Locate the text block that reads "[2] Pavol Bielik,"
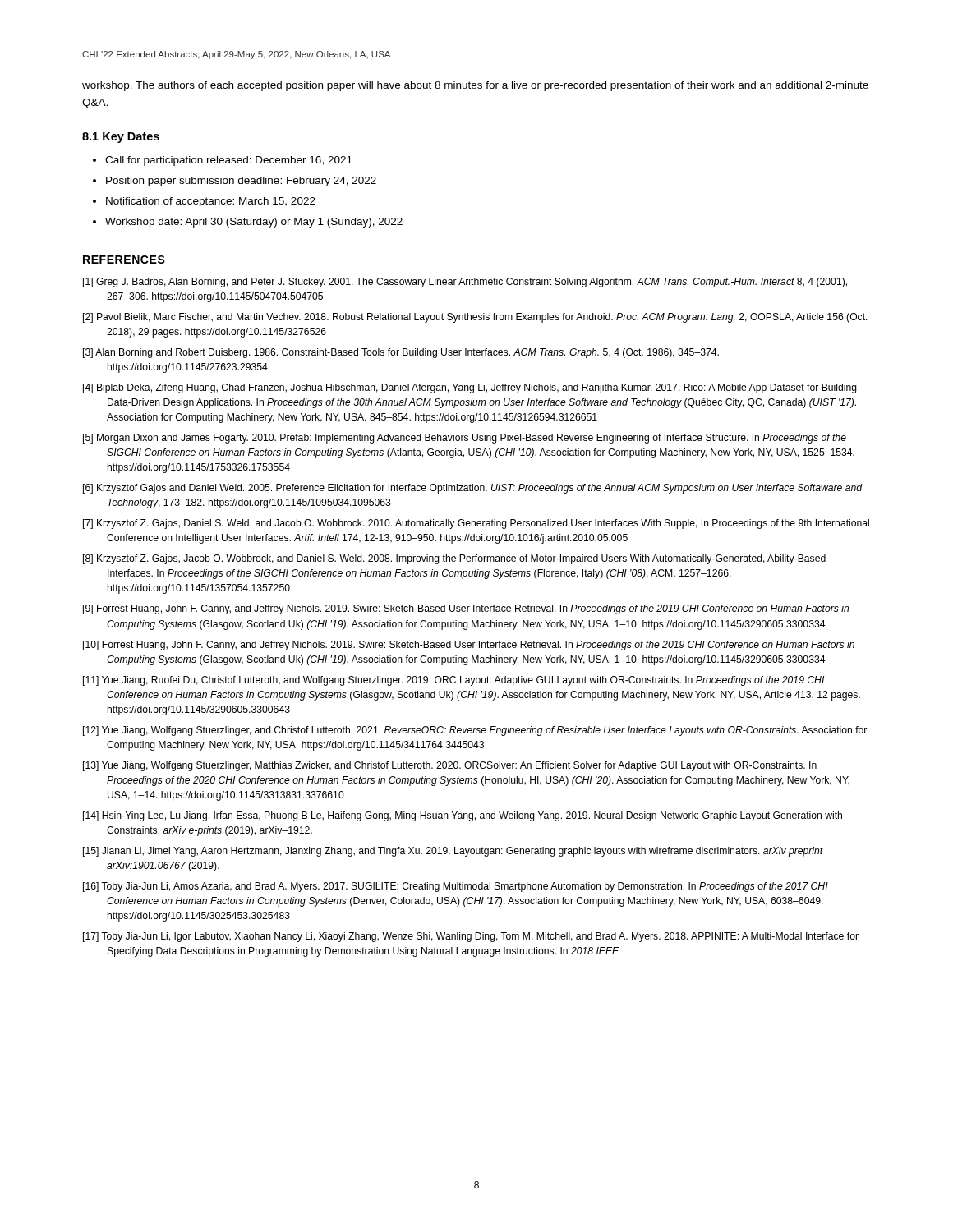Screen dimensions: 1232x953 click(475, 324)
